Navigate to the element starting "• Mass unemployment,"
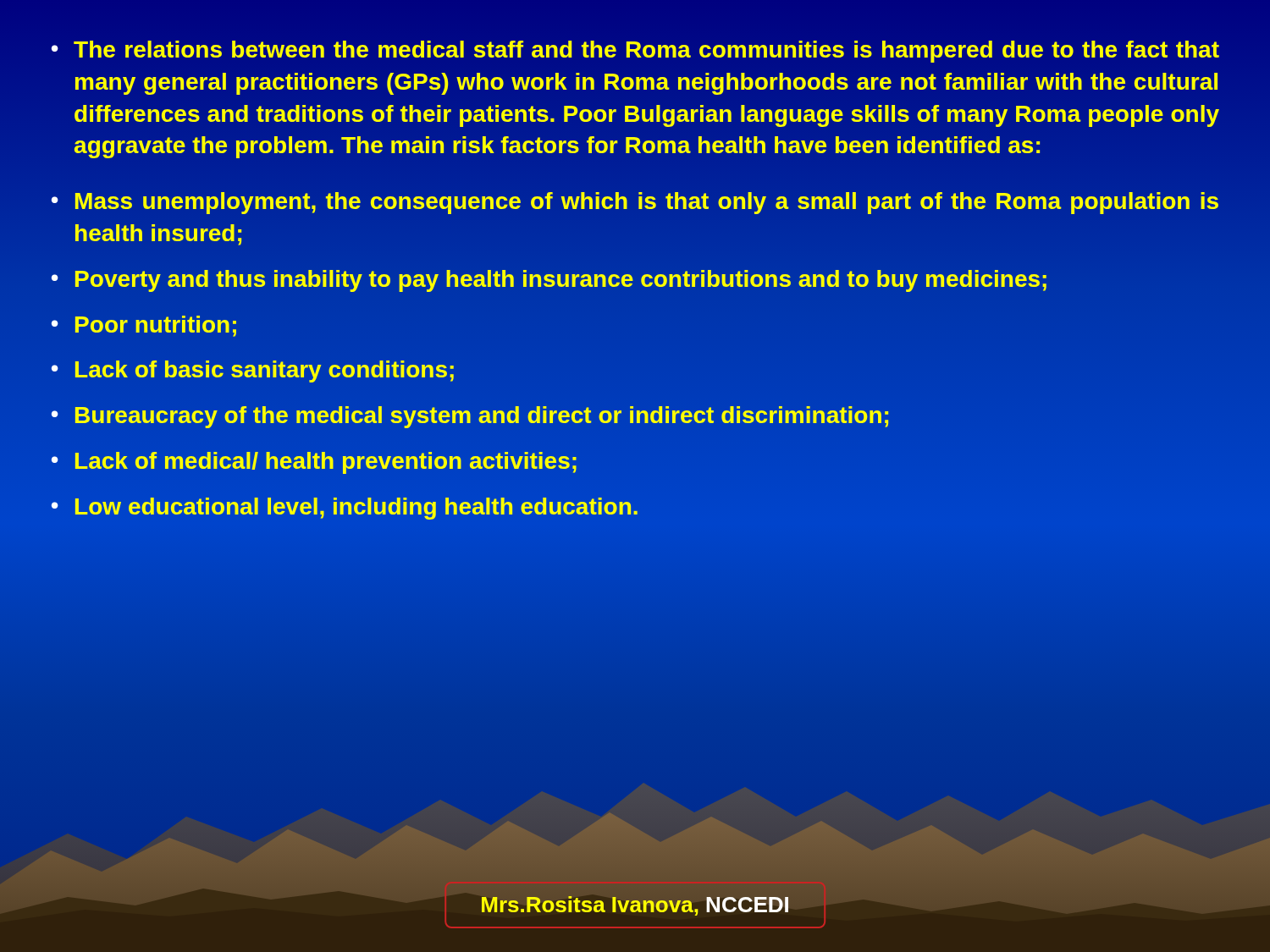The height and width of the screenshot is (952, 1270). tap(635, 217)
